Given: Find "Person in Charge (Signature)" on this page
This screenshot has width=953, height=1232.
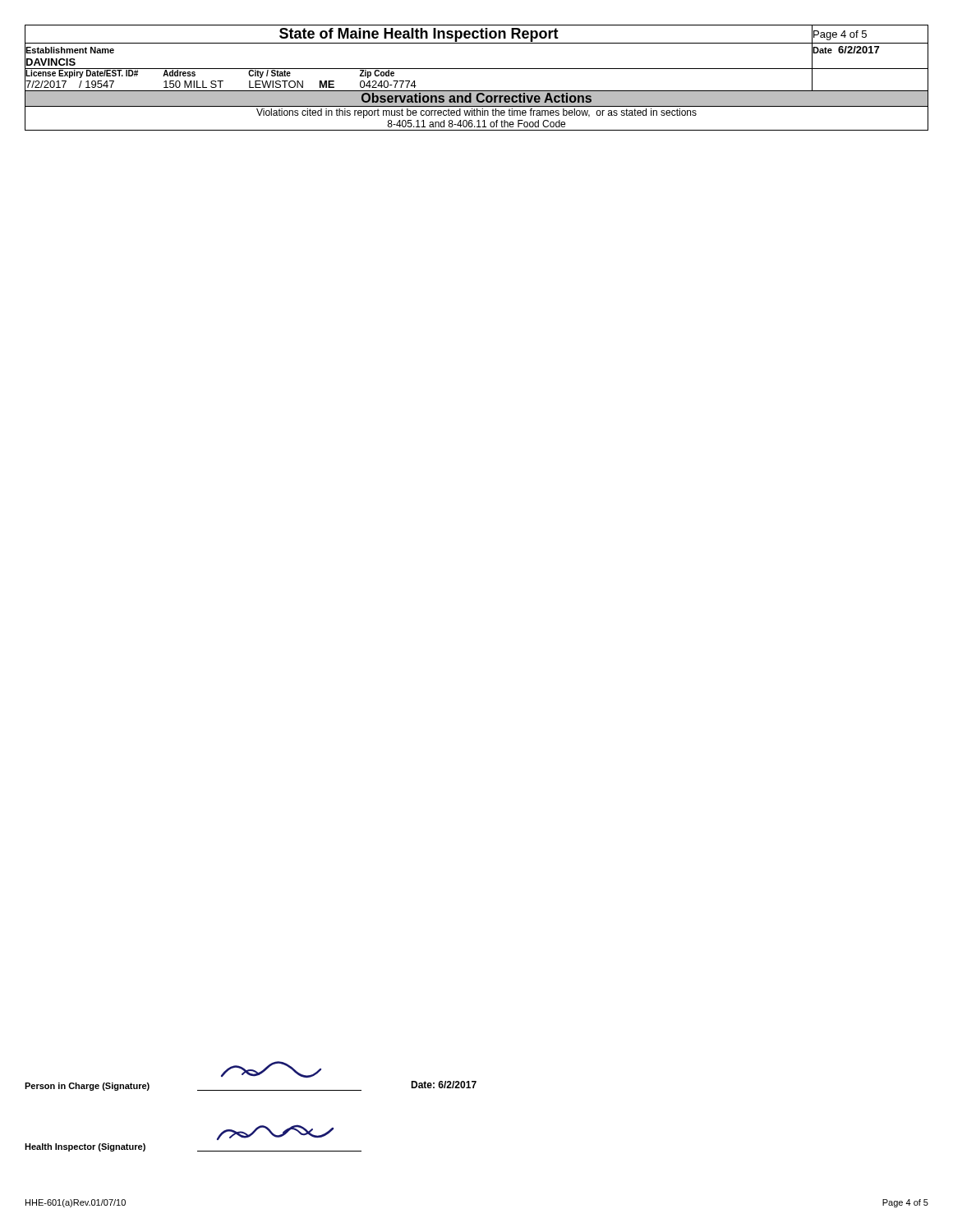Looking at the screenshot, I should [x=87, y=1086].
